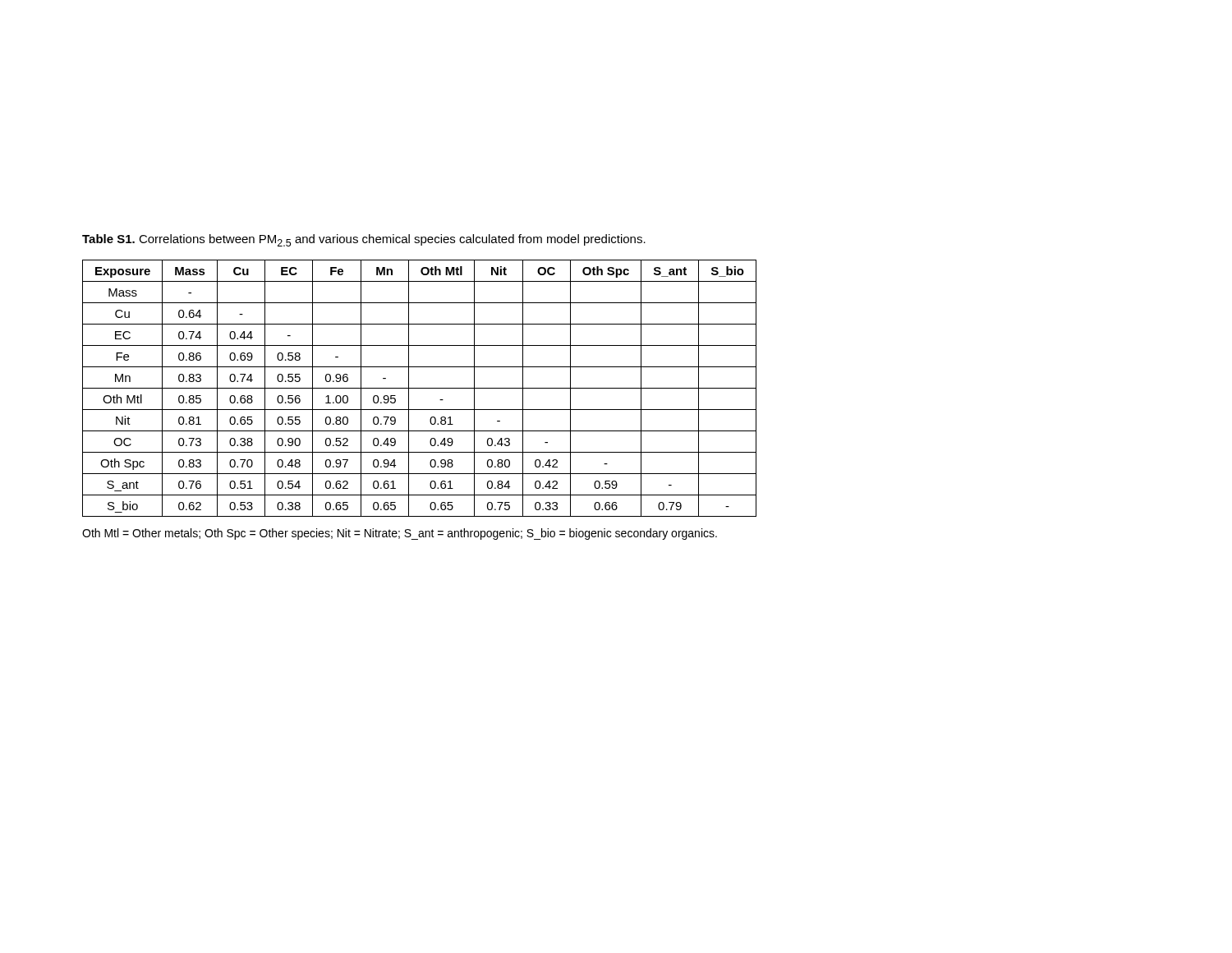Click the caption that begins "Table S1. Correlations between PM2.5 and various chemical"
Viewport: 1232px width, 953px height.
[364, 240]
